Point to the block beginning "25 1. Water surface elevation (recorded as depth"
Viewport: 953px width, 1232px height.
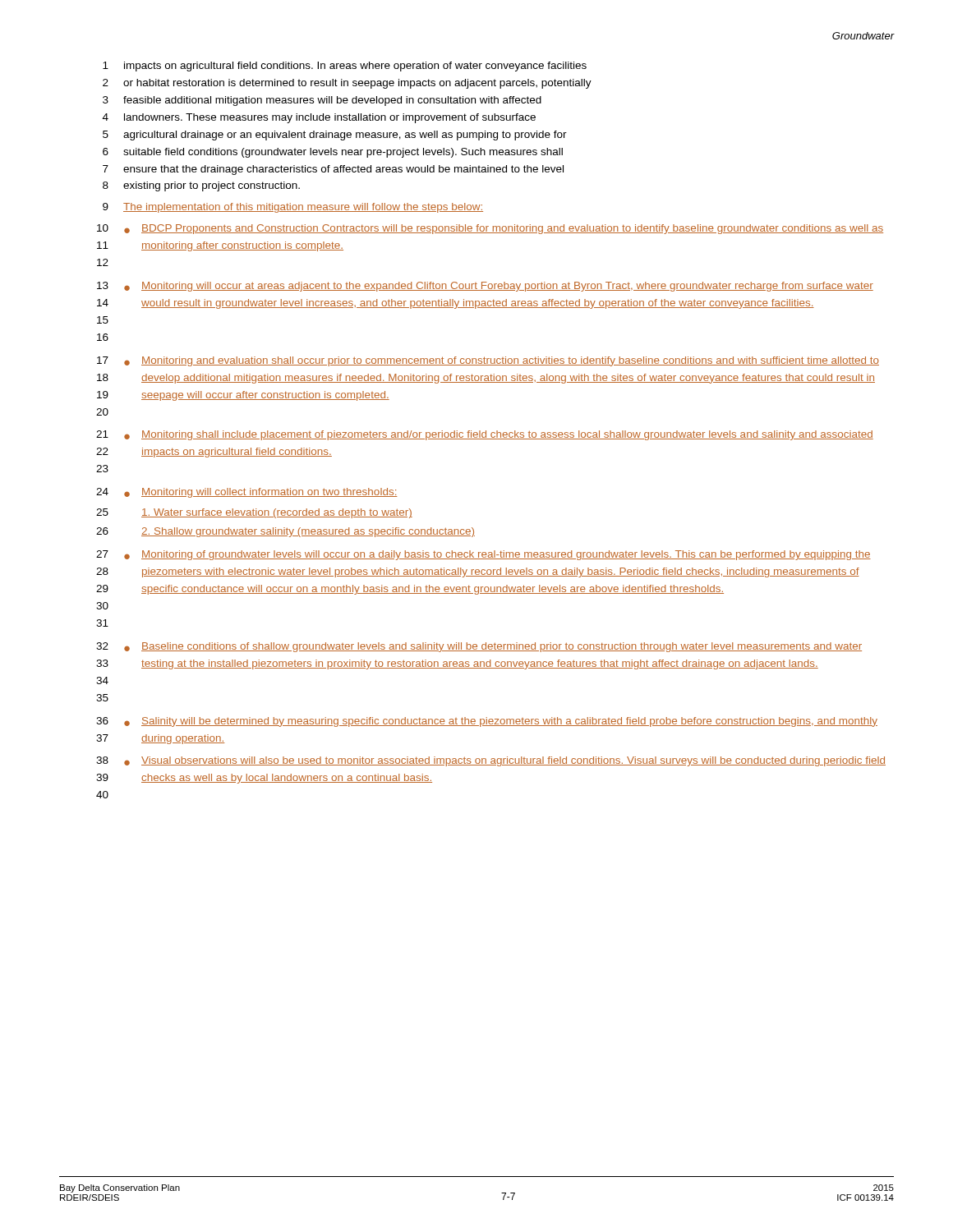coord(254,513)
